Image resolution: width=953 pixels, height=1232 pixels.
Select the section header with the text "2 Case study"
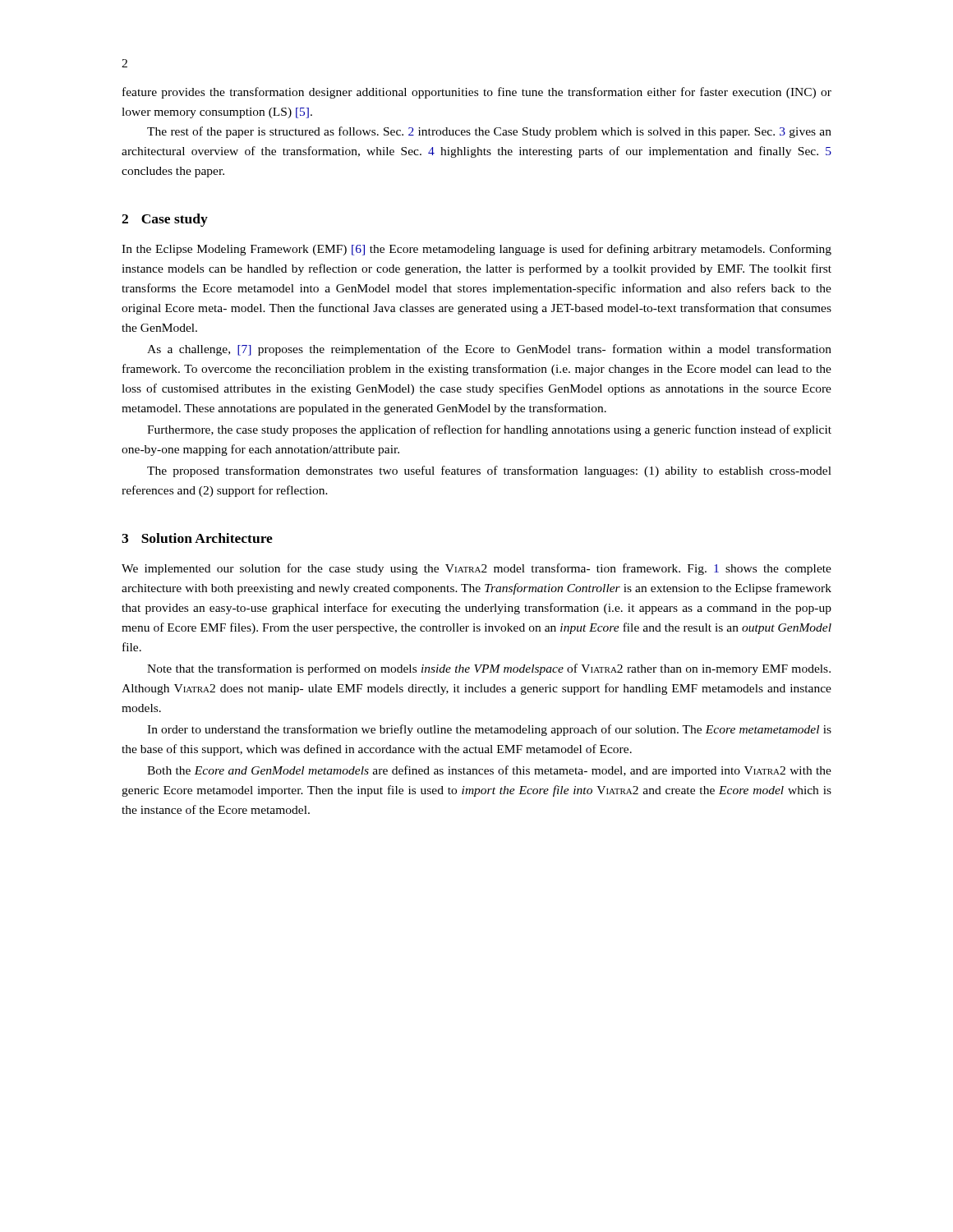click(x=165, y=219)
